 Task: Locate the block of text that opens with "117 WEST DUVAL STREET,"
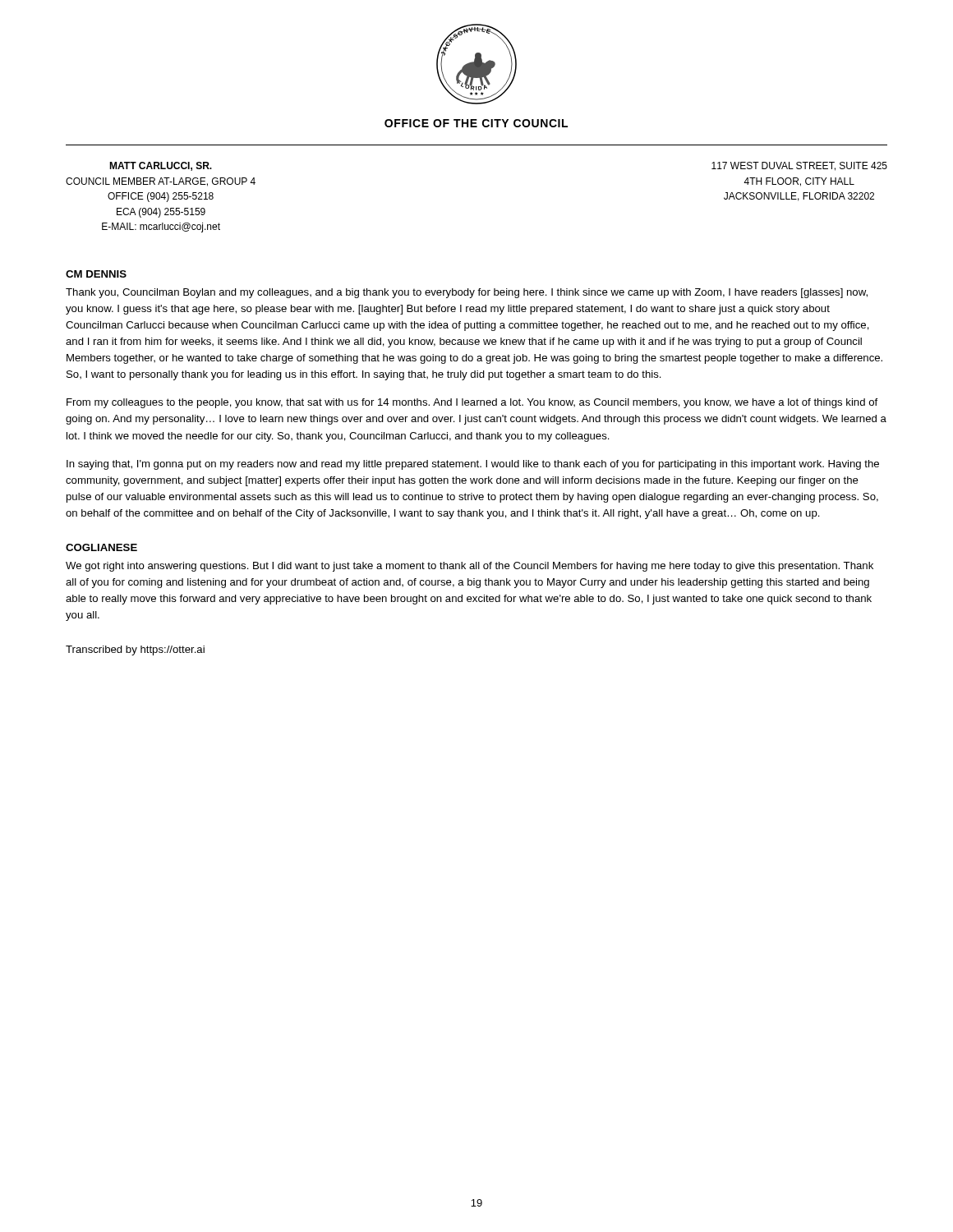799,181
